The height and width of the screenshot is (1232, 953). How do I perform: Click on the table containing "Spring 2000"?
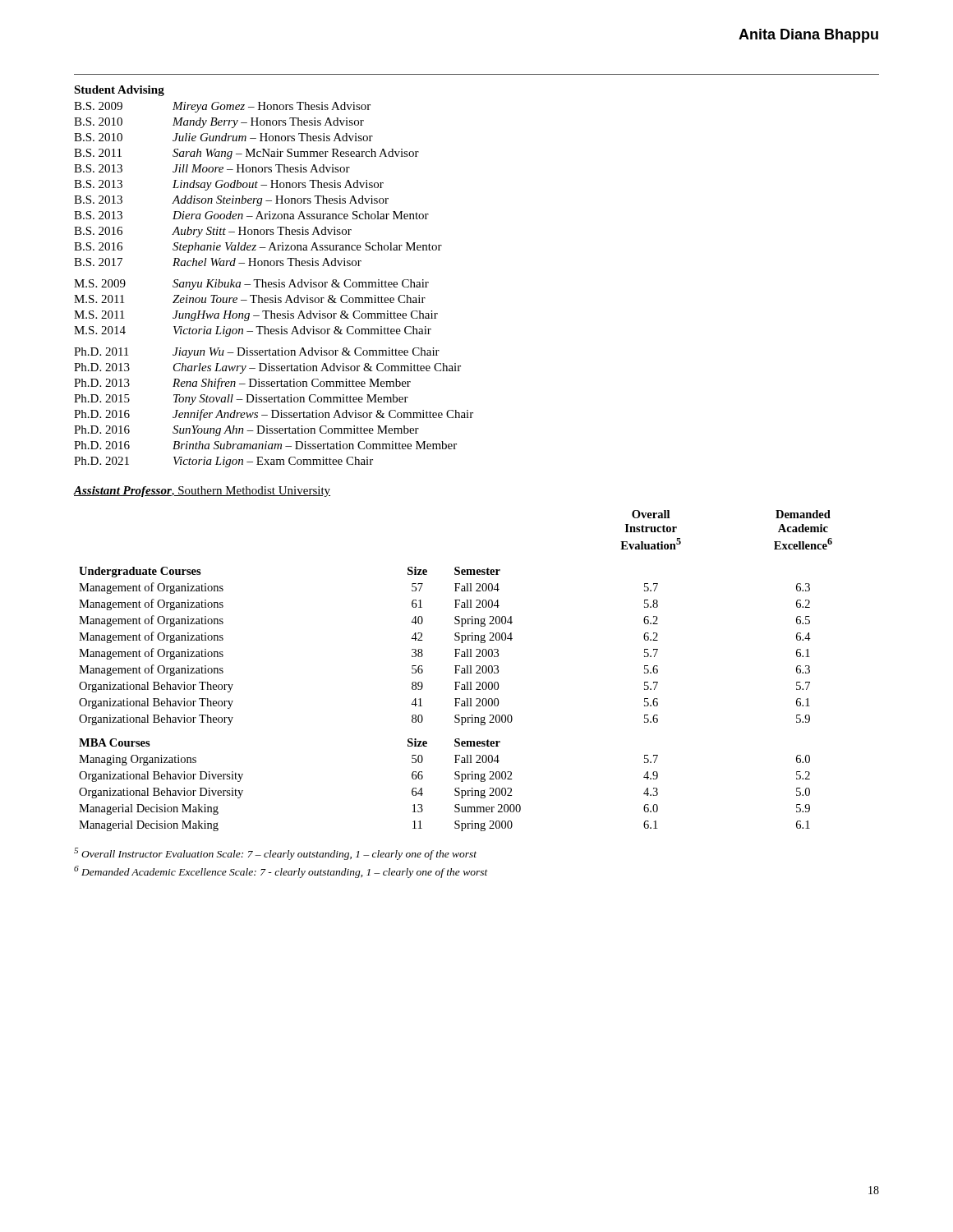pos(476,670)
